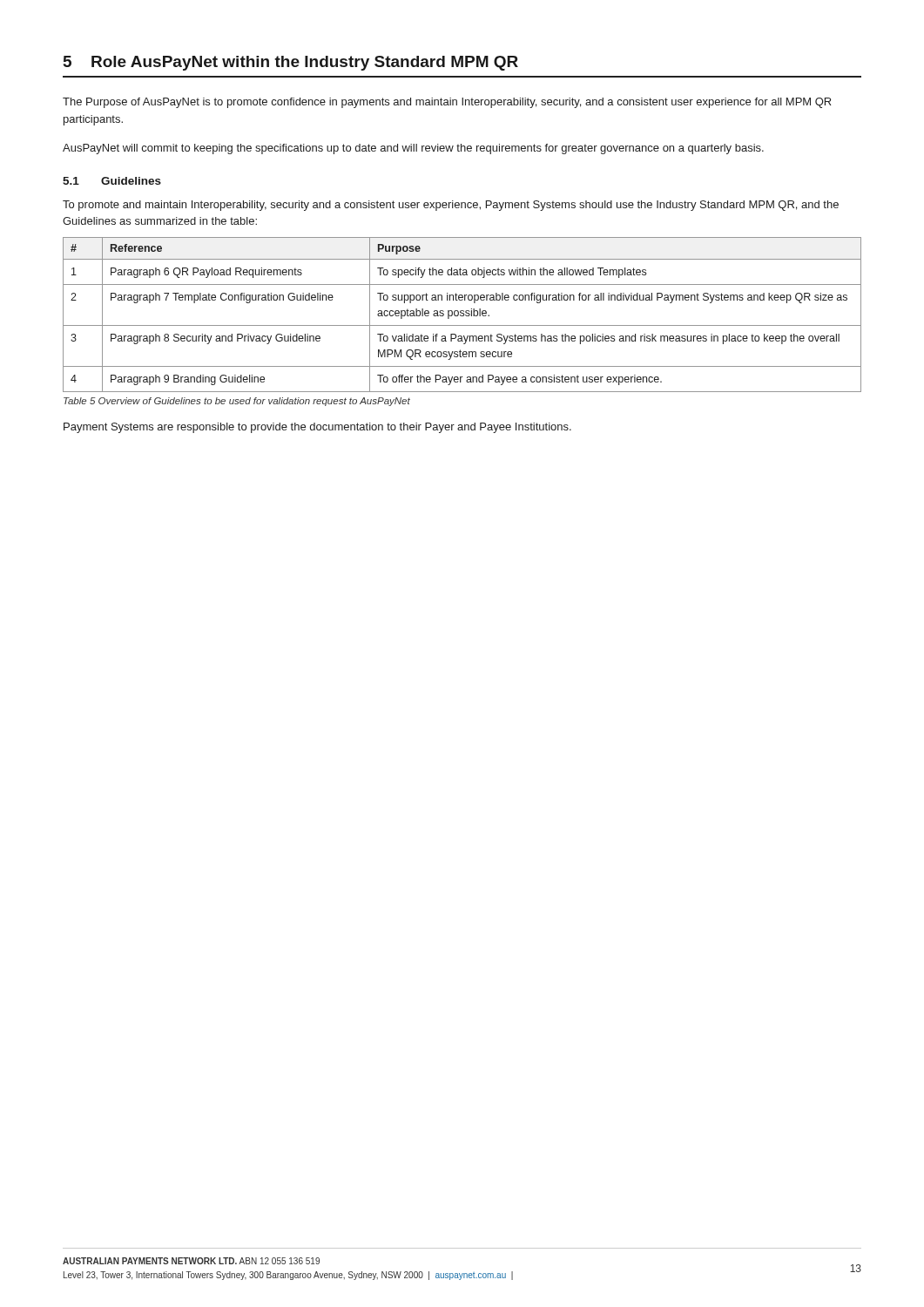The width and height of the screenshot is (924, 1307).
Task: Point to the text block starting "To promote and maintain Interoperability, security"
Action: [x=451, y=212]
